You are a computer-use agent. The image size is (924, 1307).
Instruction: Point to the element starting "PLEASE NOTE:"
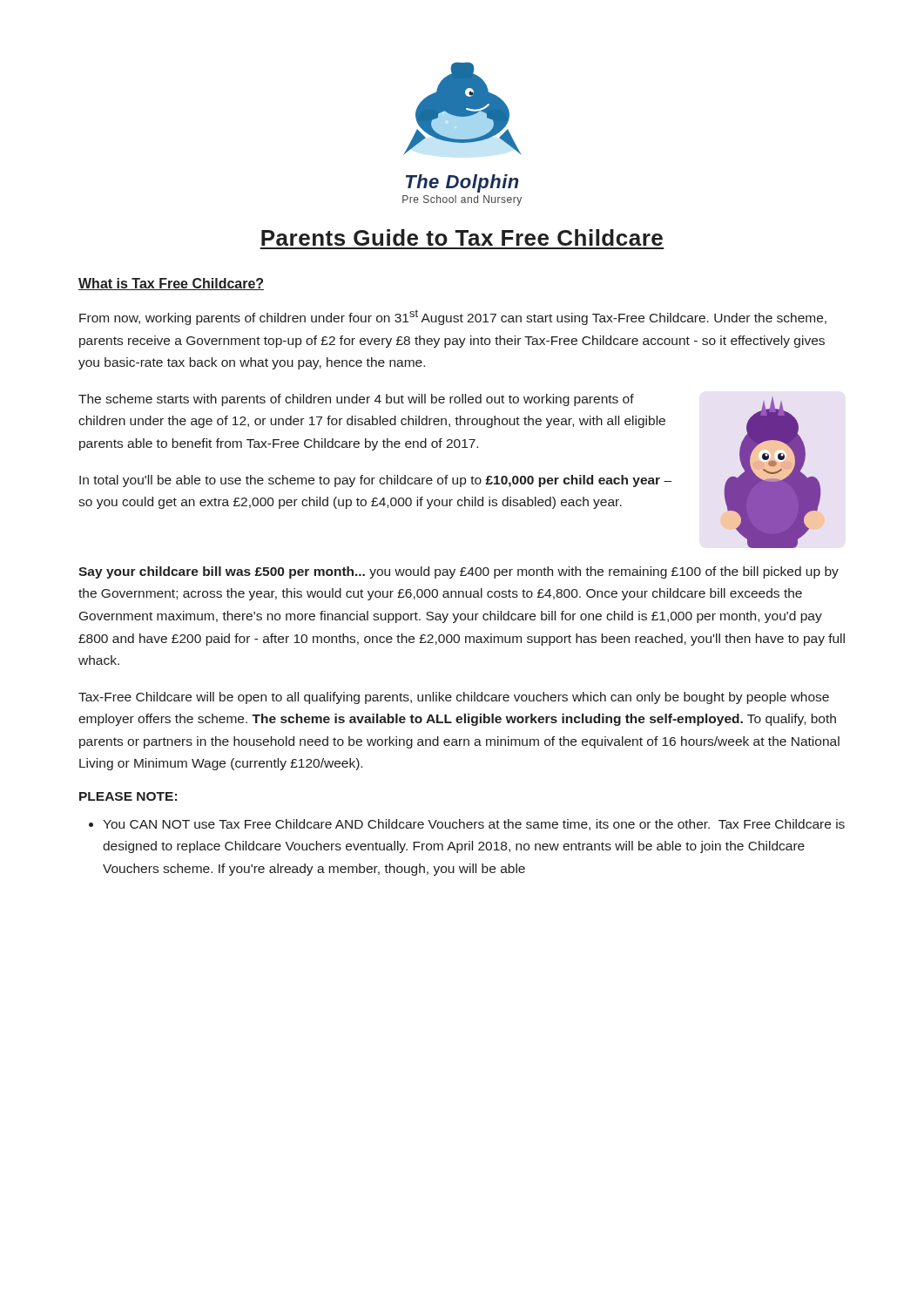point(128,796)
